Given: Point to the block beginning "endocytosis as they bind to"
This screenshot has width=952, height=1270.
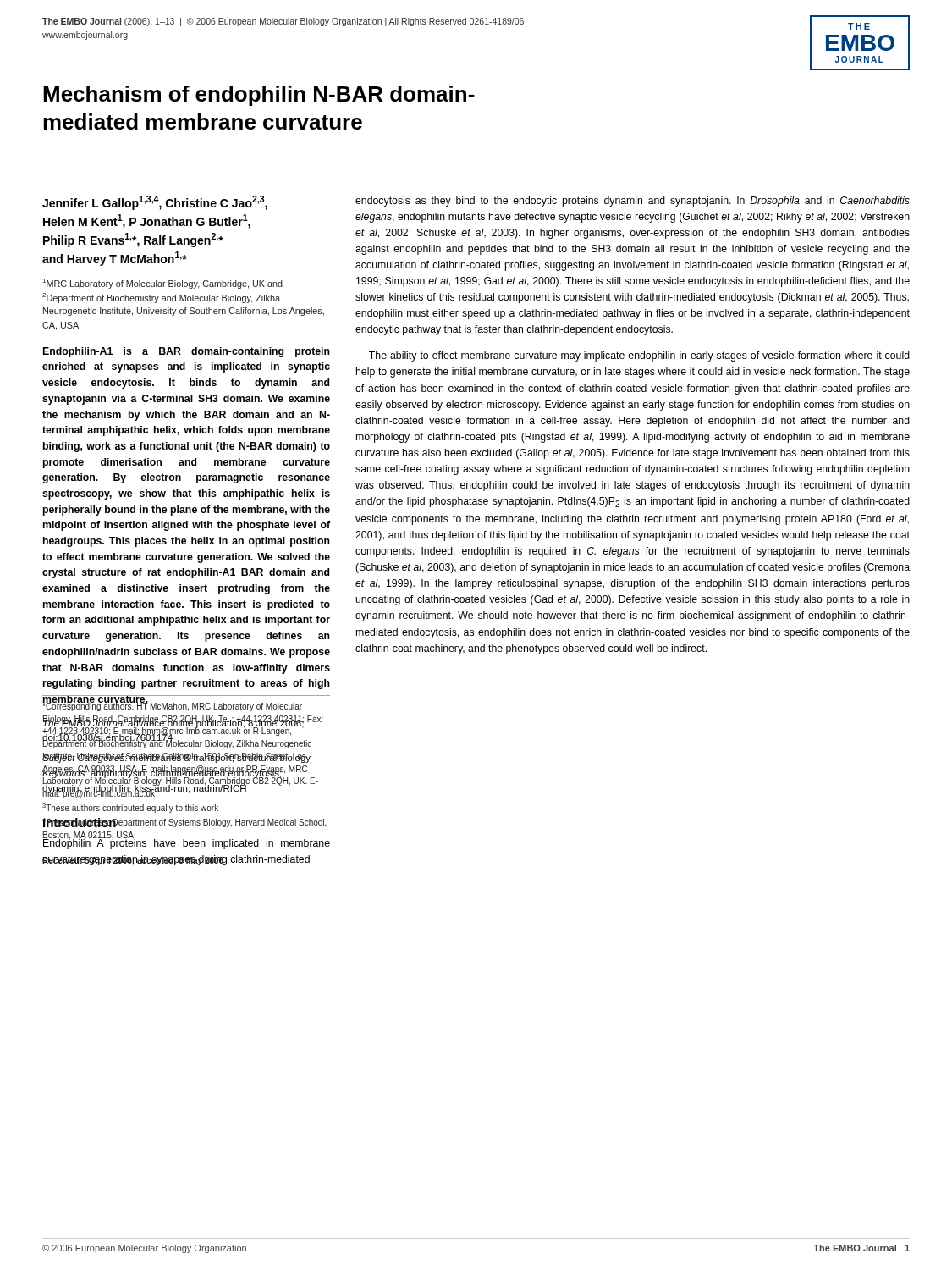Looking at the screenshot, I should click(x=633, y=265).
